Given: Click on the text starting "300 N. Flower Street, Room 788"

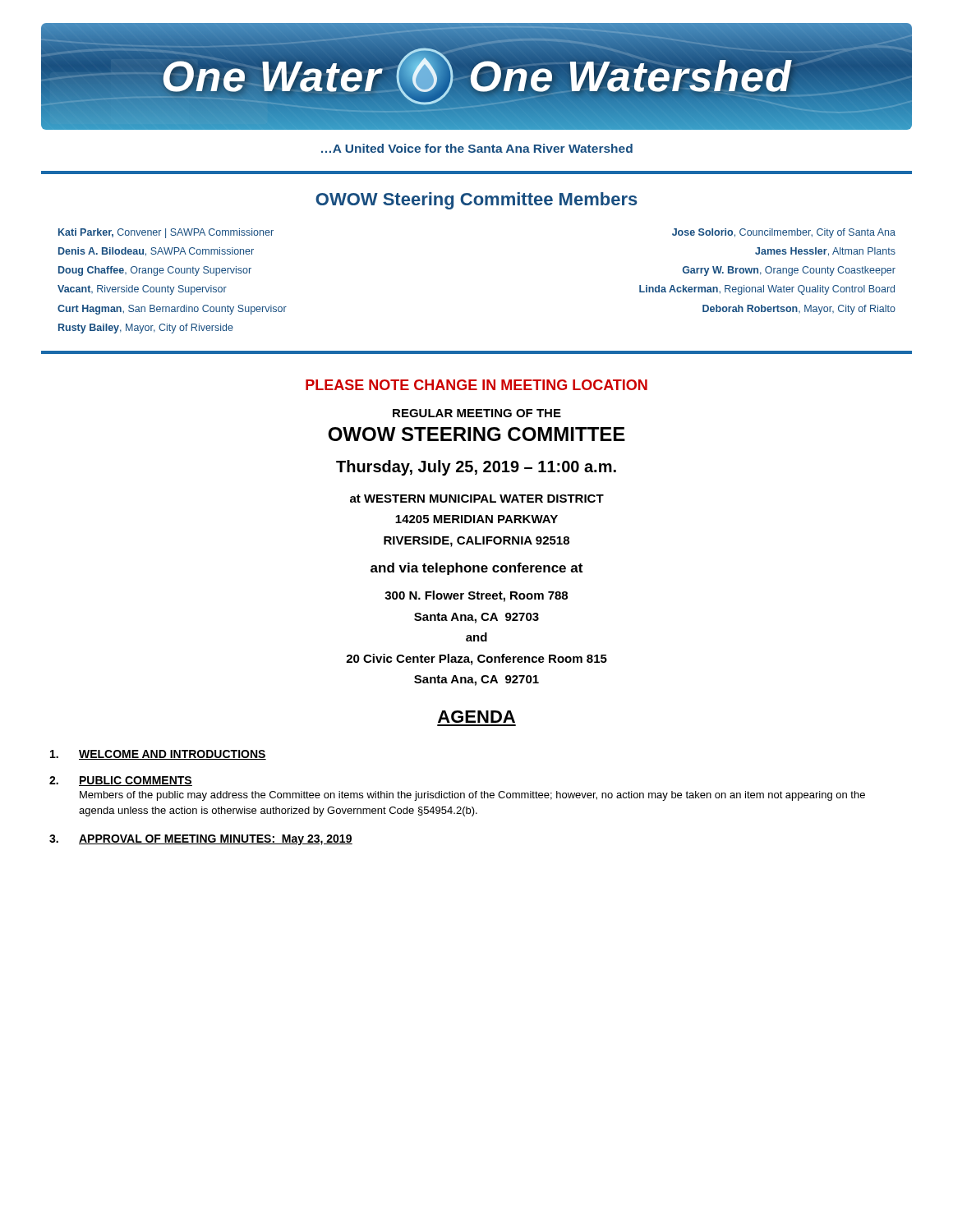Looking at the screenshot, I should 476,637.
